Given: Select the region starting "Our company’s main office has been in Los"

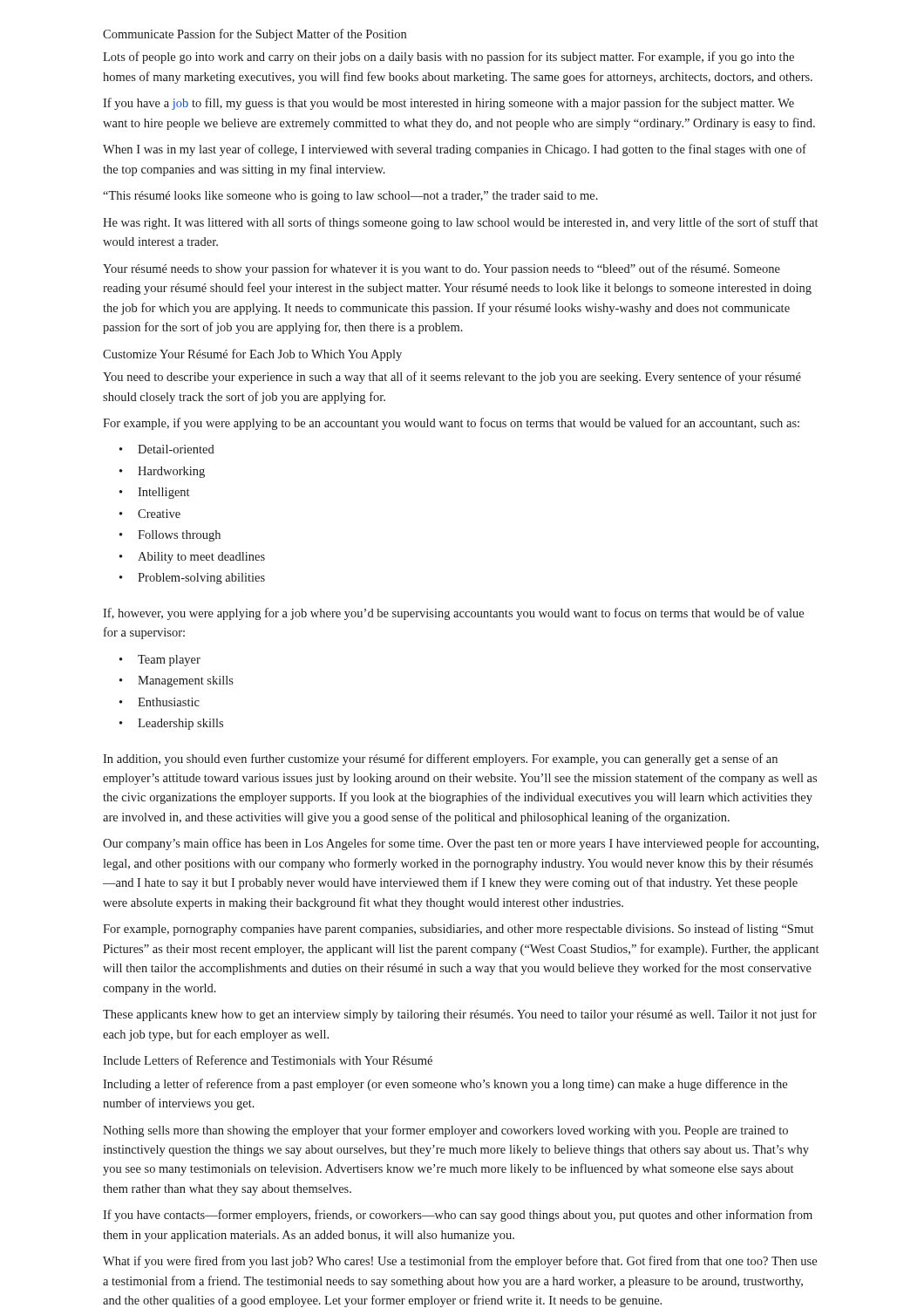Looking at the screenshot, I should tap(462, 873).
